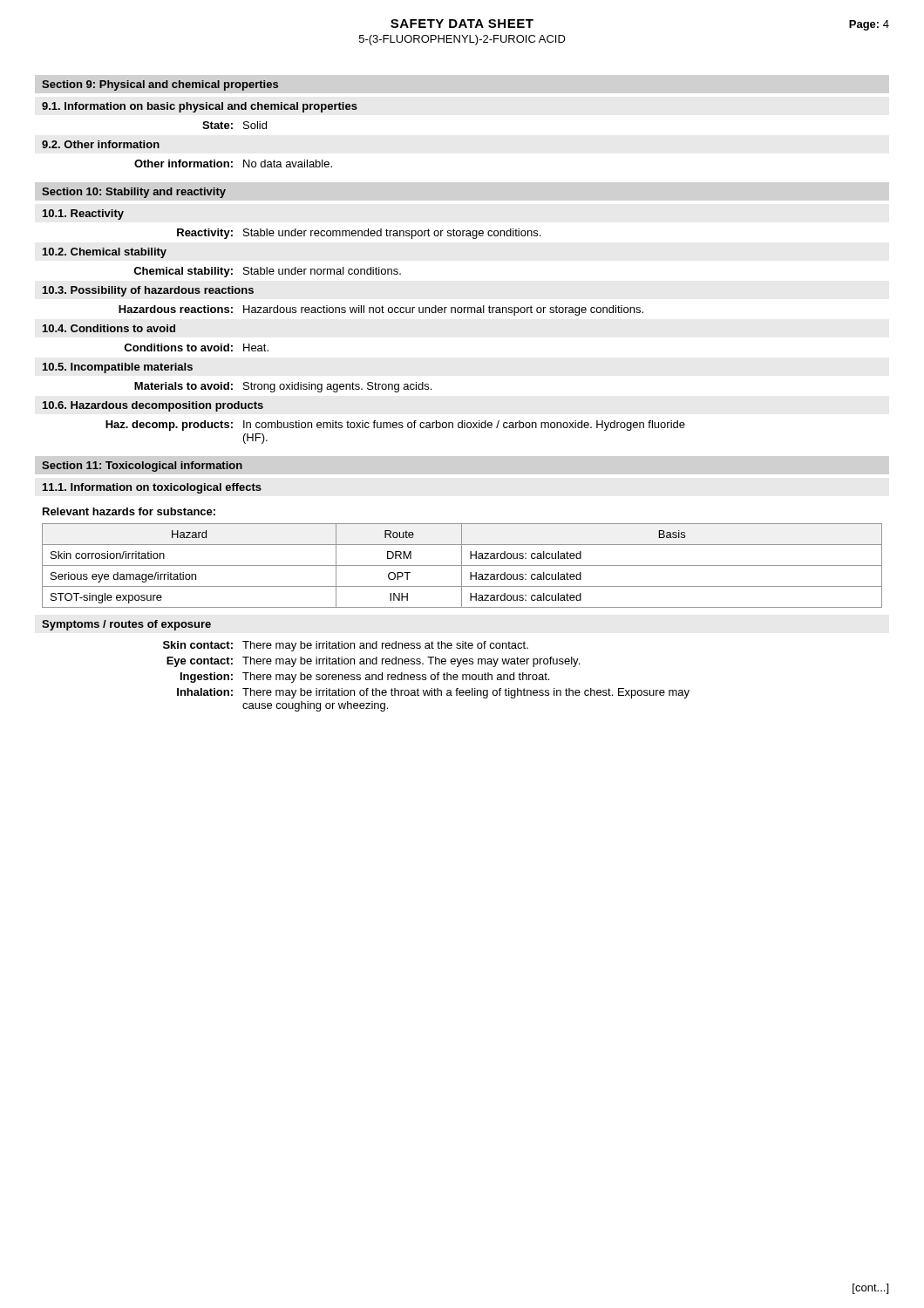Find "9.2. Other information" on this page
The height and width of the screenshot is (1308, 924).
tap(101, 144)
